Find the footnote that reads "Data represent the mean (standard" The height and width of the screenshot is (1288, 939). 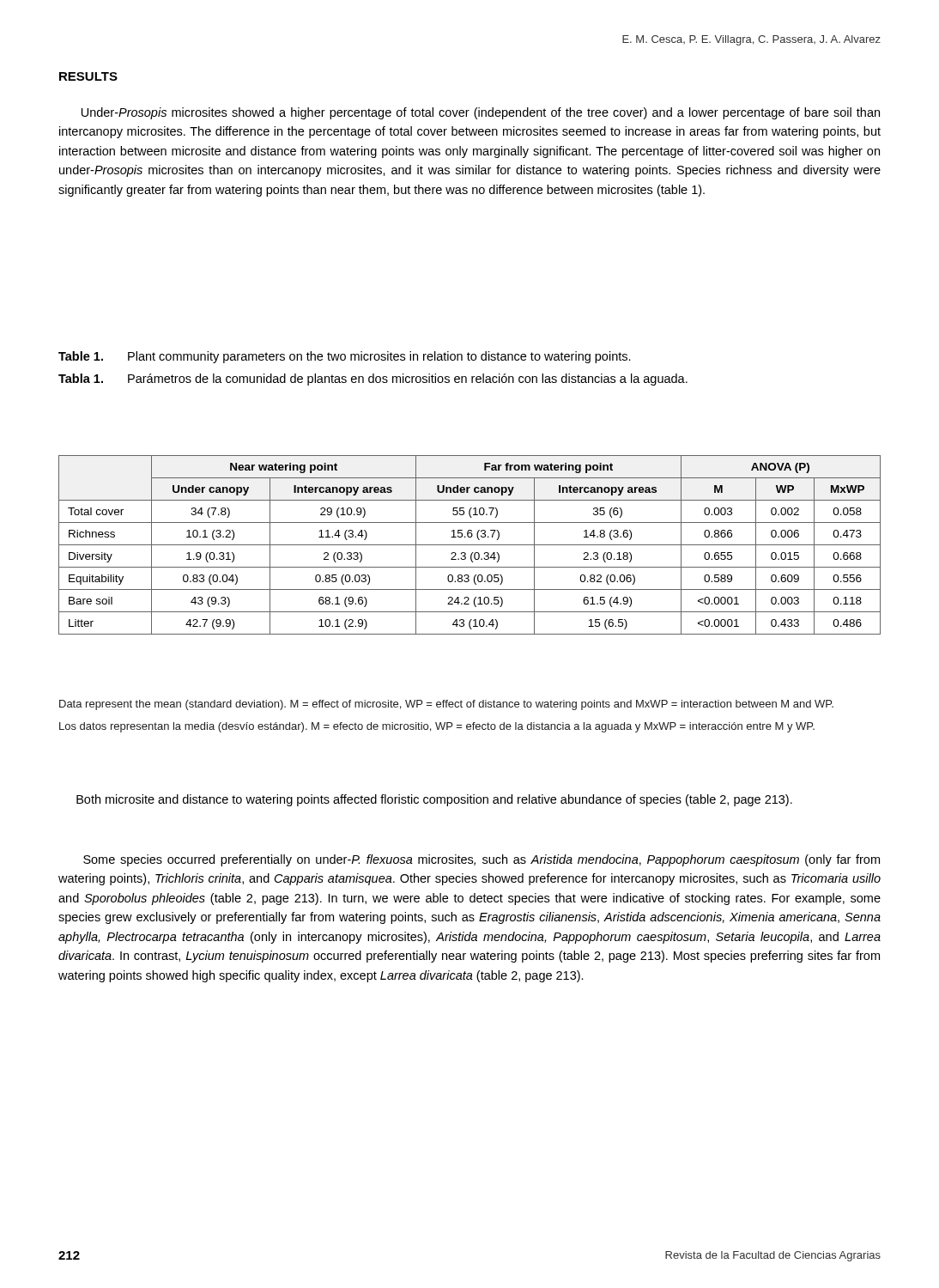470,715
